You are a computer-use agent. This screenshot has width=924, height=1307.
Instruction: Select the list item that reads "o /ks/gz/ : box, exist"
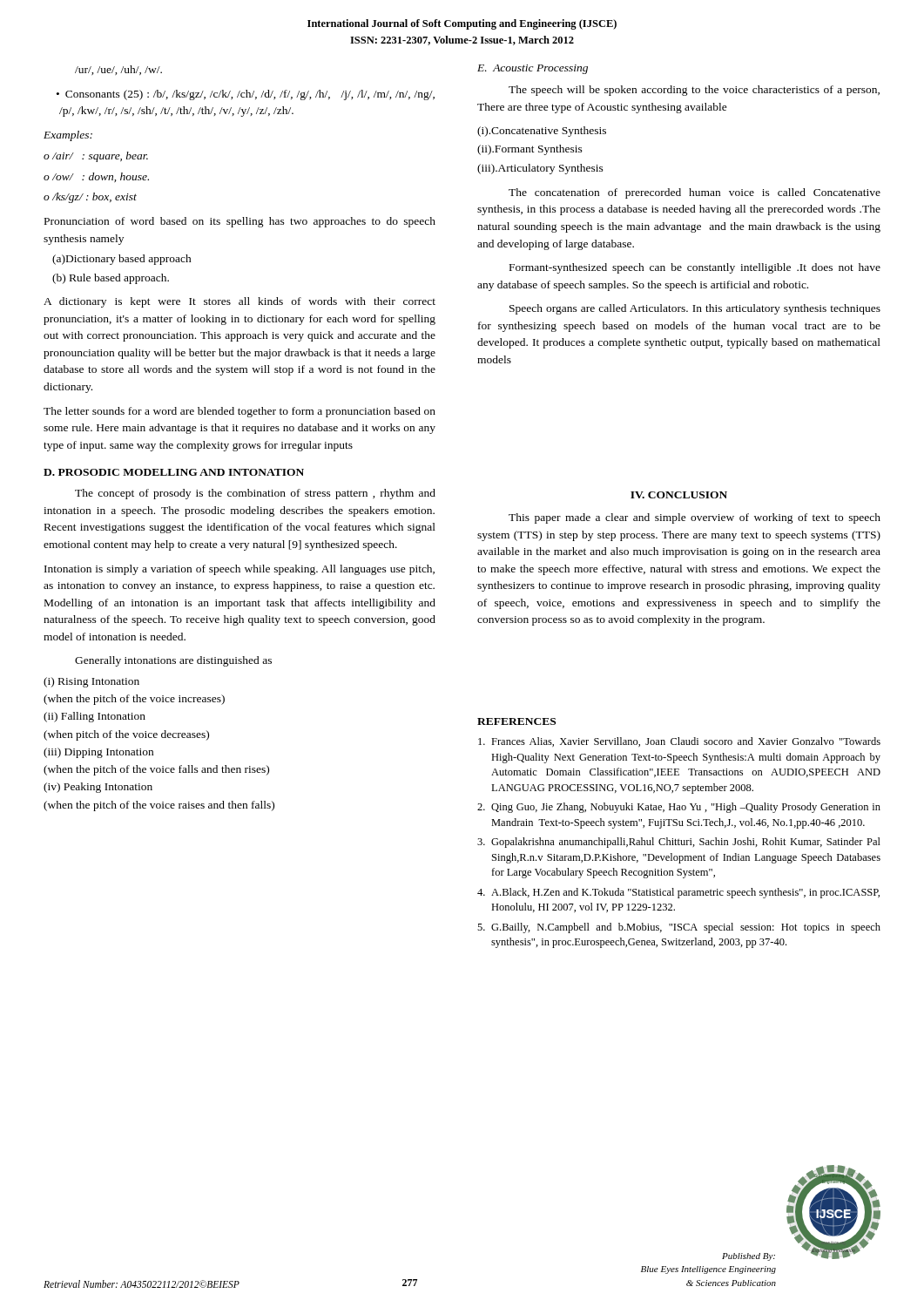click(x=90, y=197)
